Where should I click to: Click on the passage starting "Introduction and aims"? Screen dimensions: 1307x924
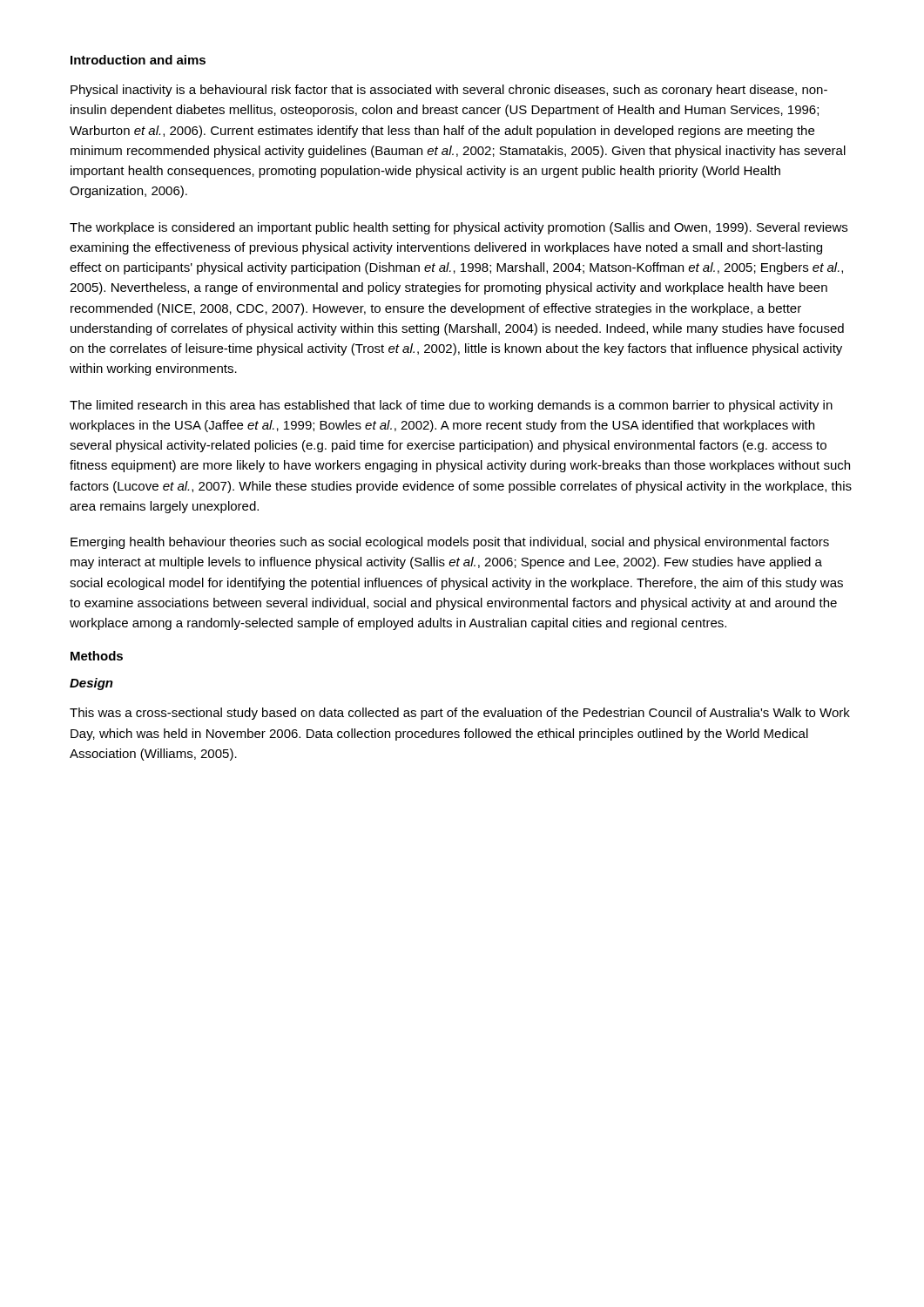pyautogui.click(x=138, y=60)
